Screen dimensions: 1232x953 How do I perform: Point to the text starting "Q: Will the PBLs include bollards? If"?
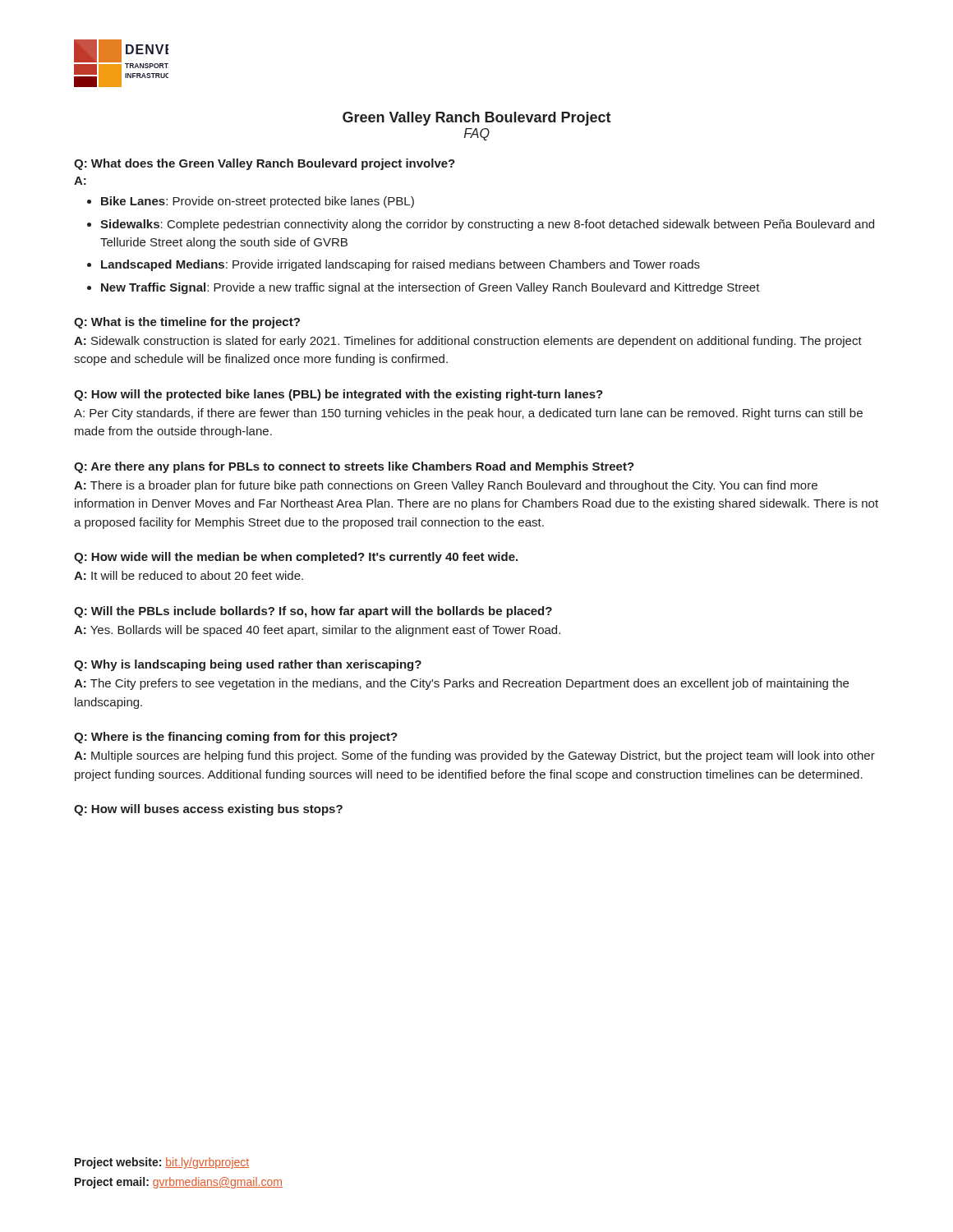(x=313, y=610)
